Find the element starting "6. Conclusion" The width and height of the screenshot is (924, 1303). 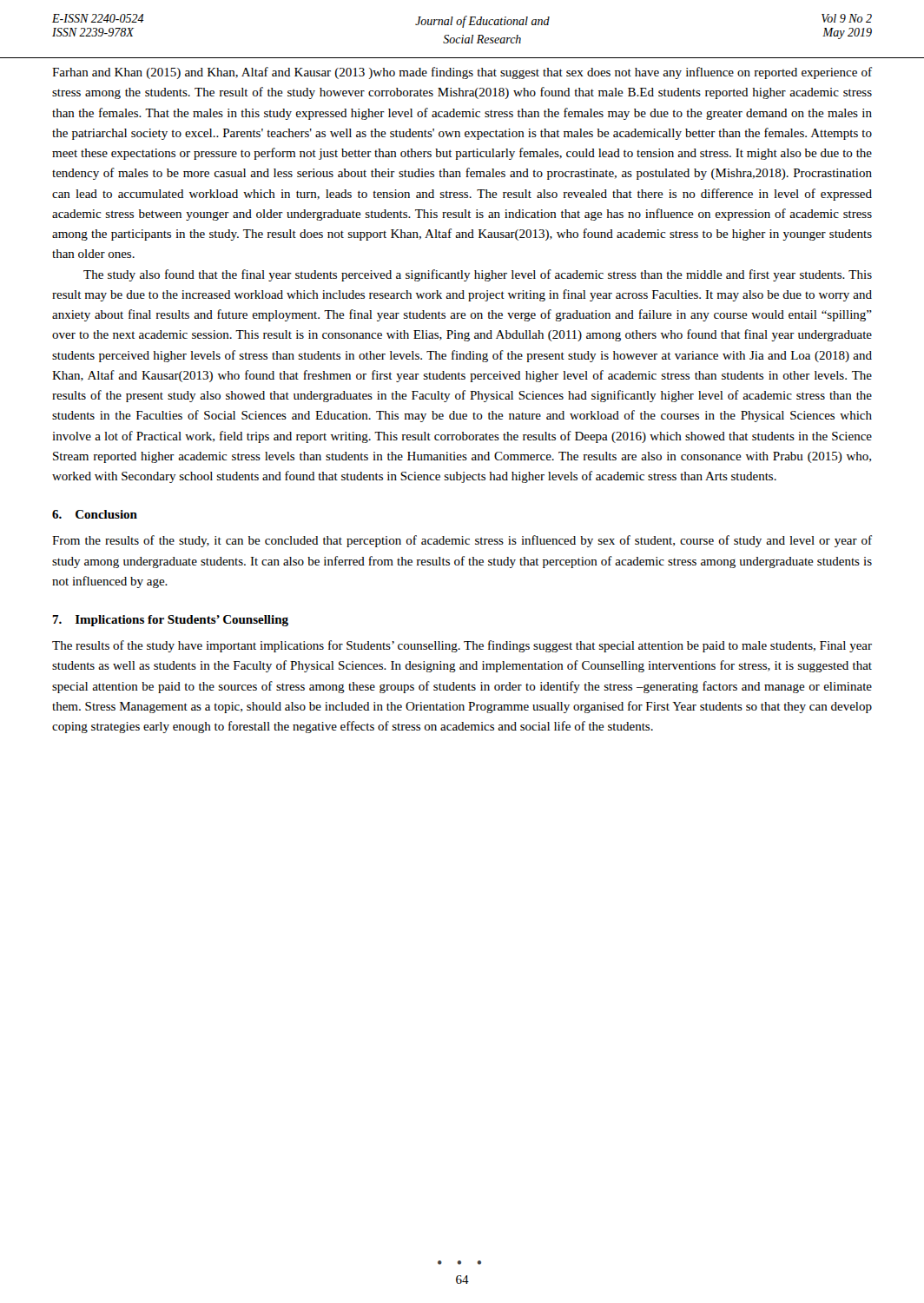coord(95,514)
